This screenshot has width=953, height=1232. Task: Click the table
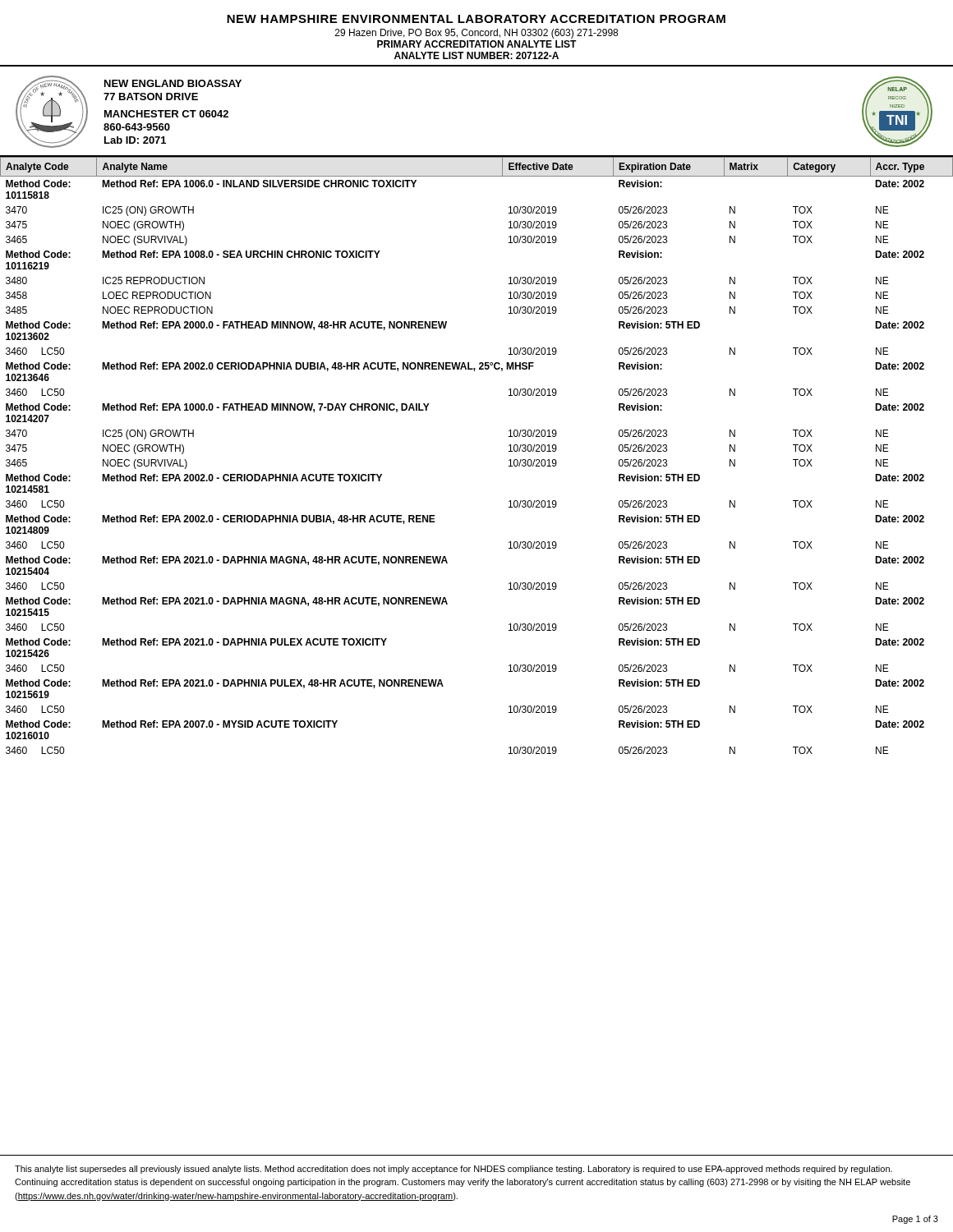476,457
